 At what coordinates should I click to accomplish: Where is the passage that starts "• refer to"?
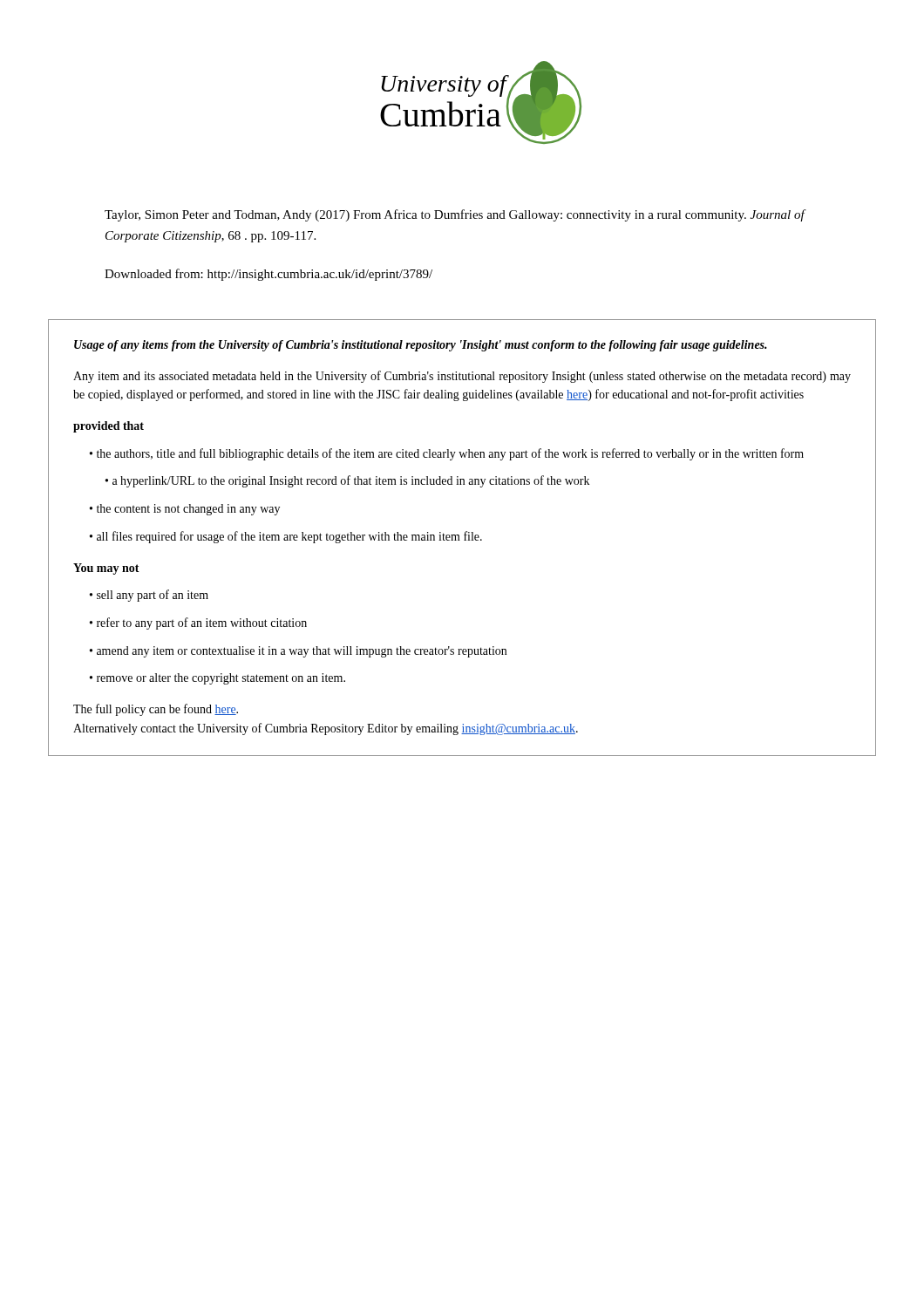[x=198, y=623]
